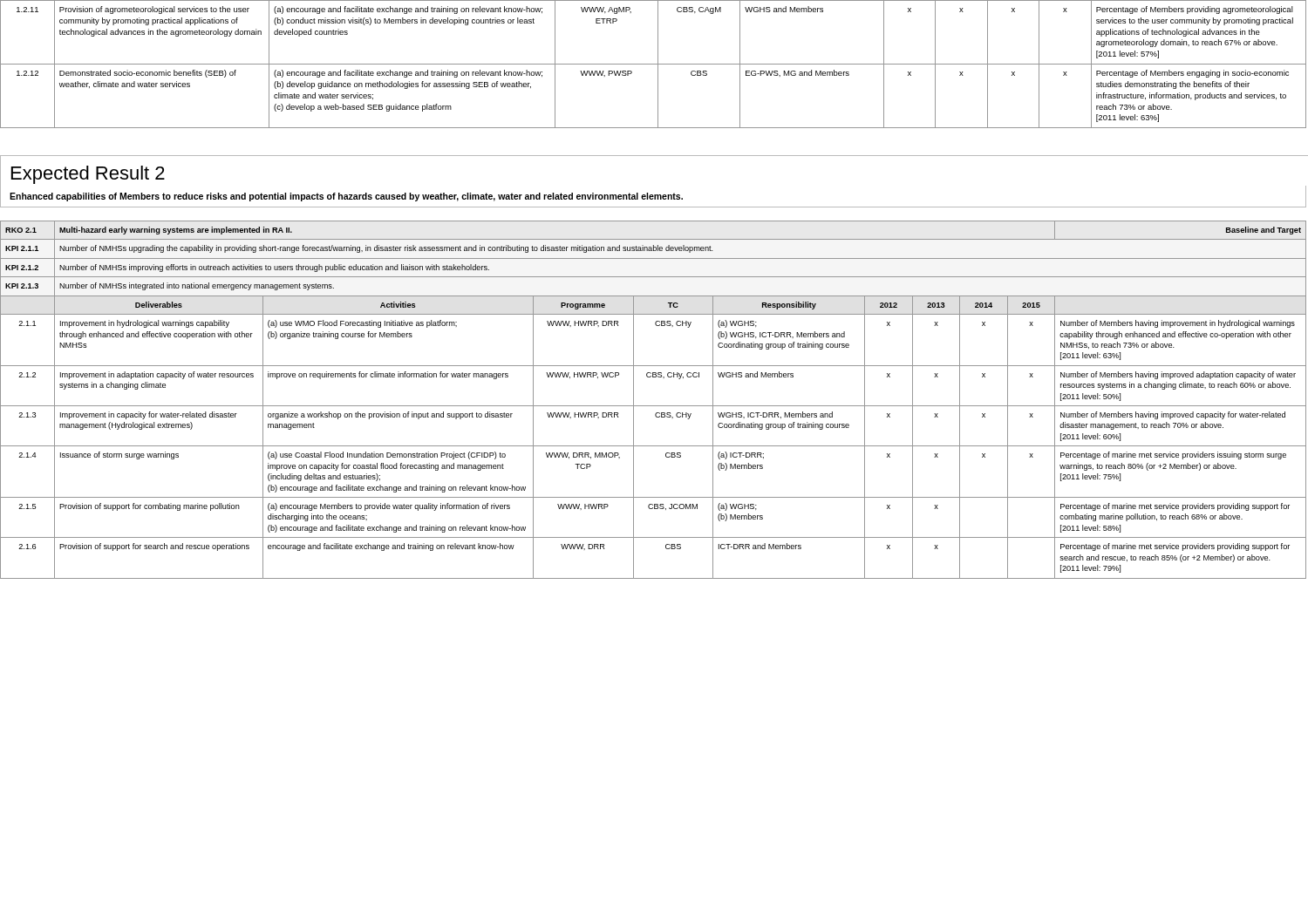
Task: Select the block starting "Enhanced capabilities of Members to reduce"
Action: (x=346, y=196)
